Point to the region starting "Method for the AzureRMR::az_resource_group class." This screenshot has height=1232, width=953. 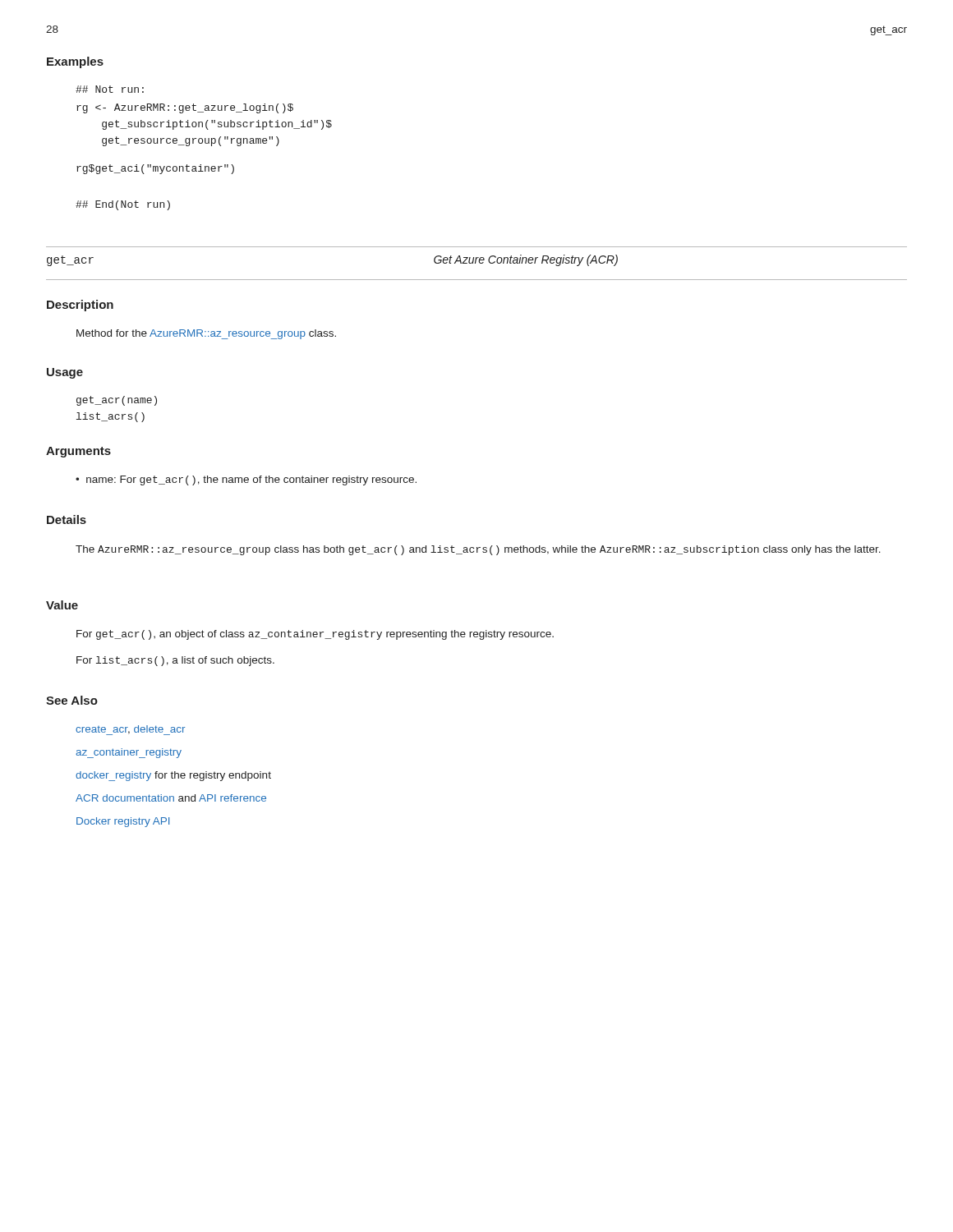(x=206, y=333)
